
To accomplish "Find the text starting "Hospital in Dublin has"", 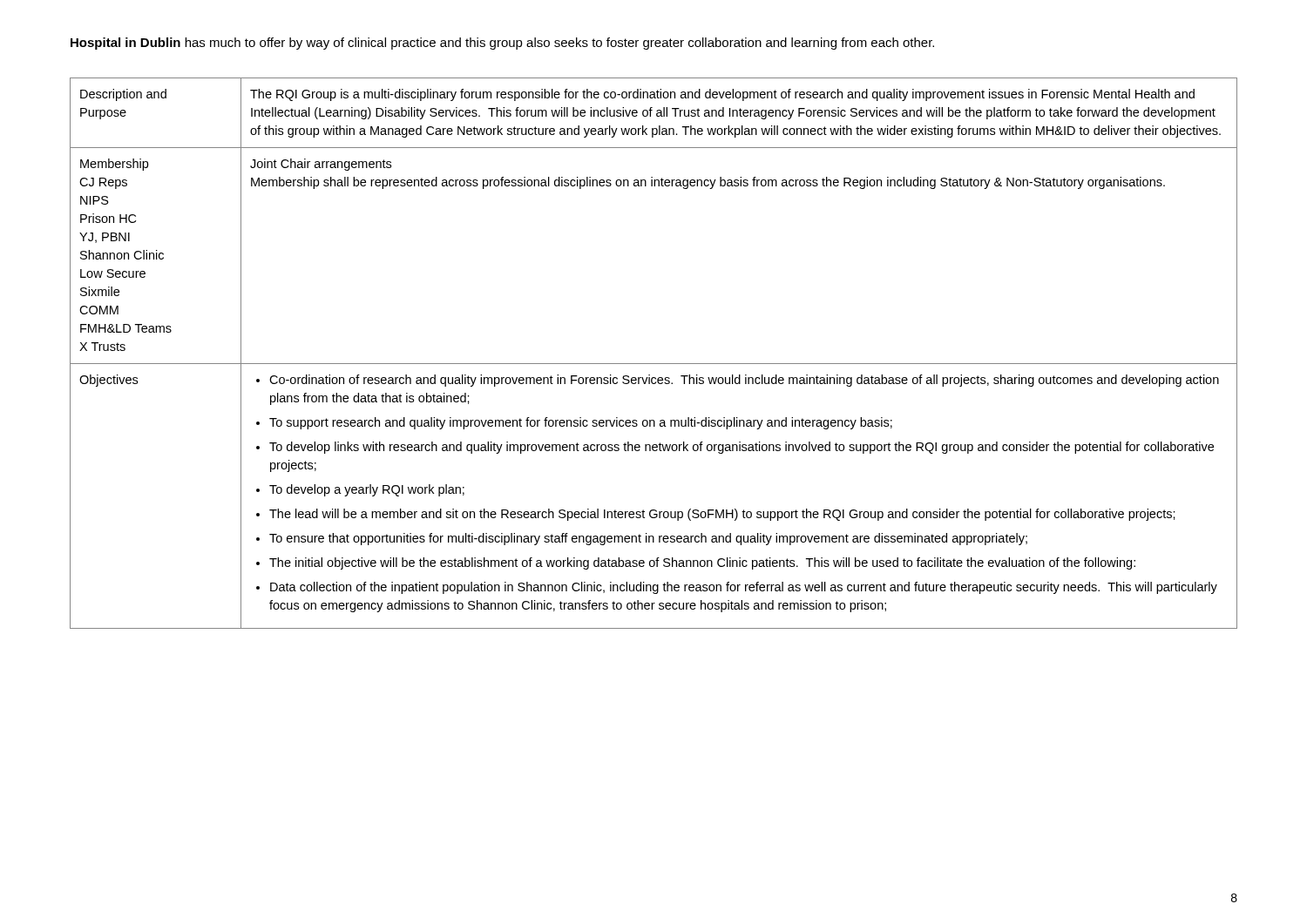I will tap(503, 42).
